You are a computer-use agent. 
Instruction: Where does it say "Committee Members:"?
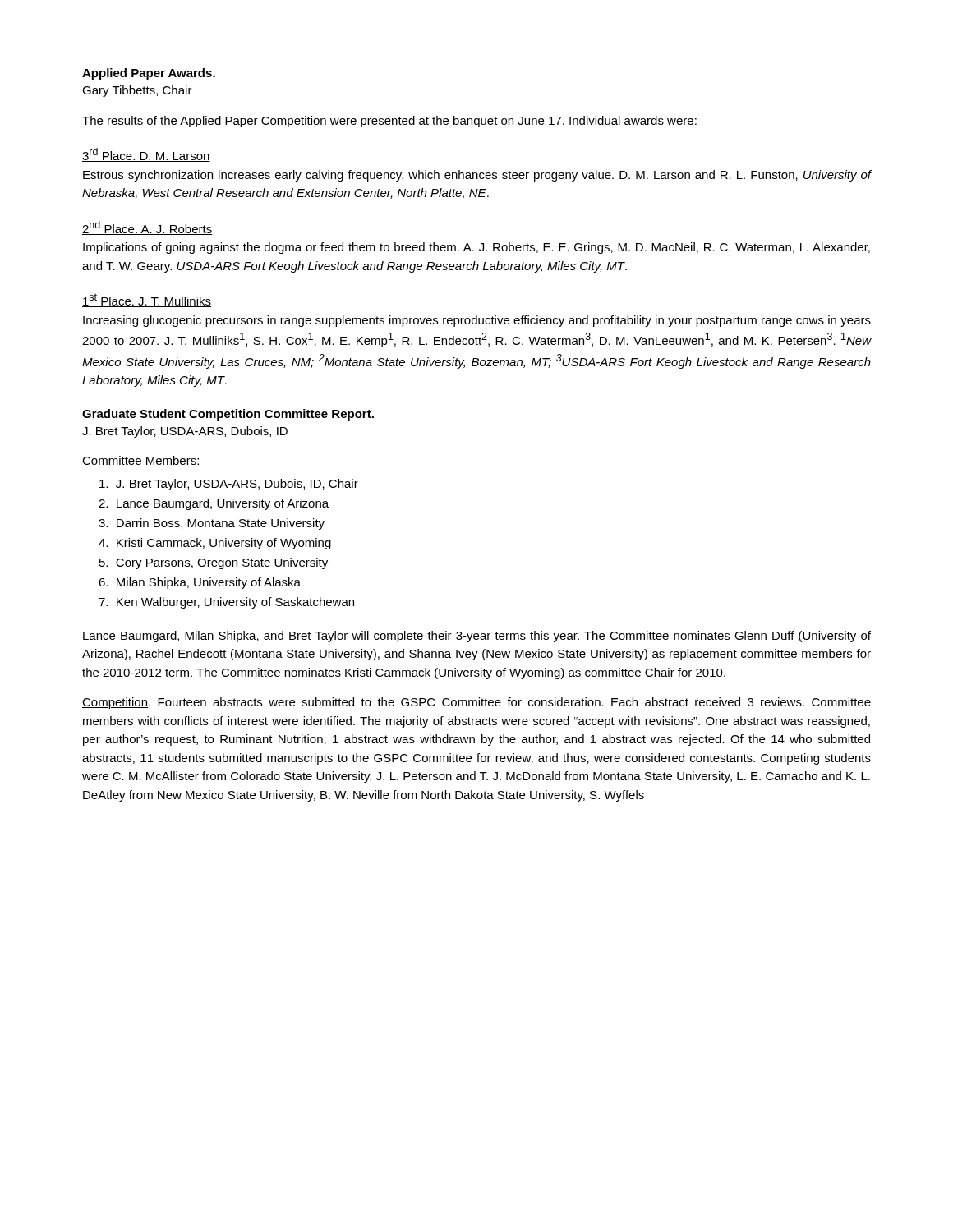pyautogui.click(x=141, y=460)
